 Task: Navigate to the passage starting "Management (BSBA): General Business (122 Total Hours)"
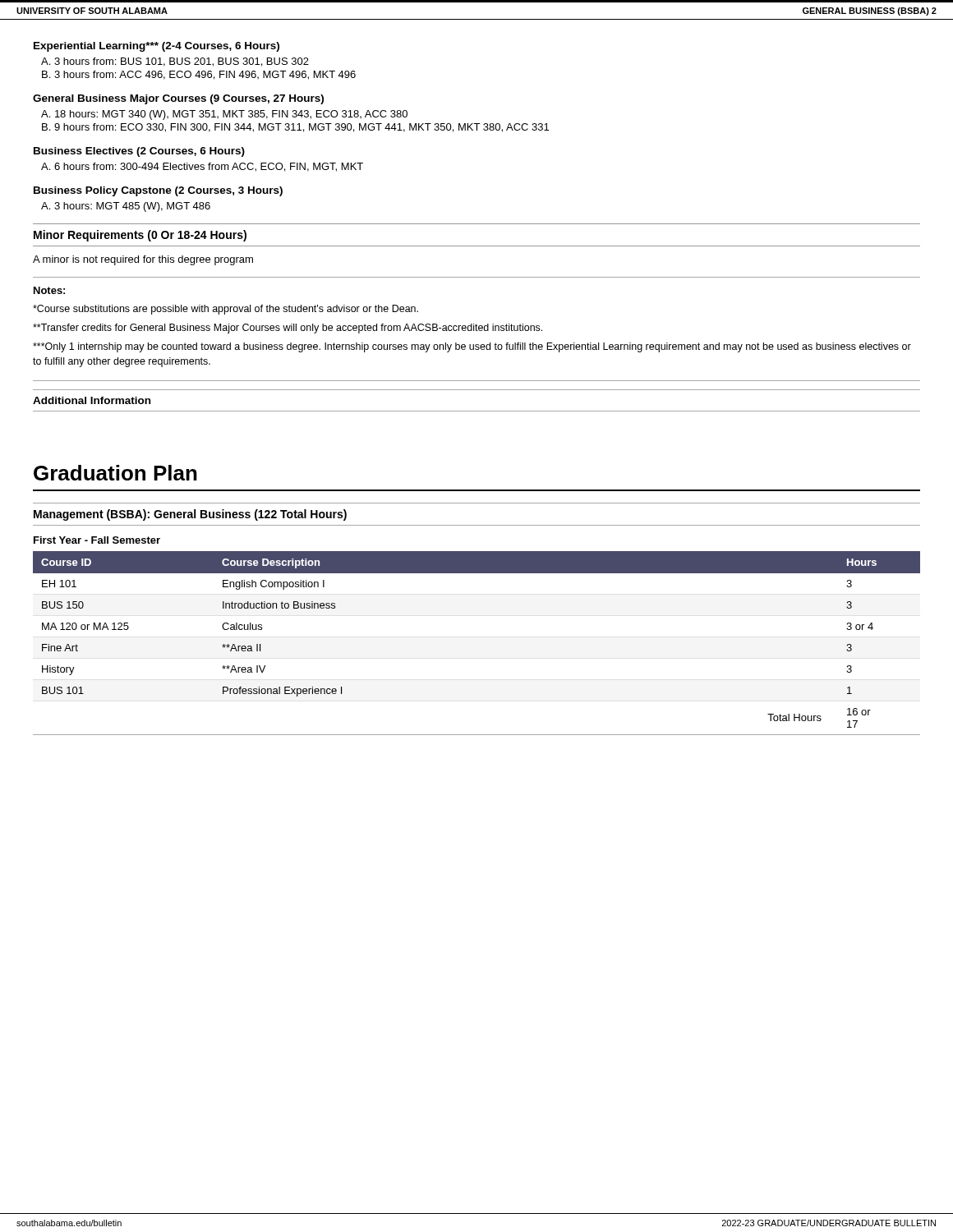point(190,514)
